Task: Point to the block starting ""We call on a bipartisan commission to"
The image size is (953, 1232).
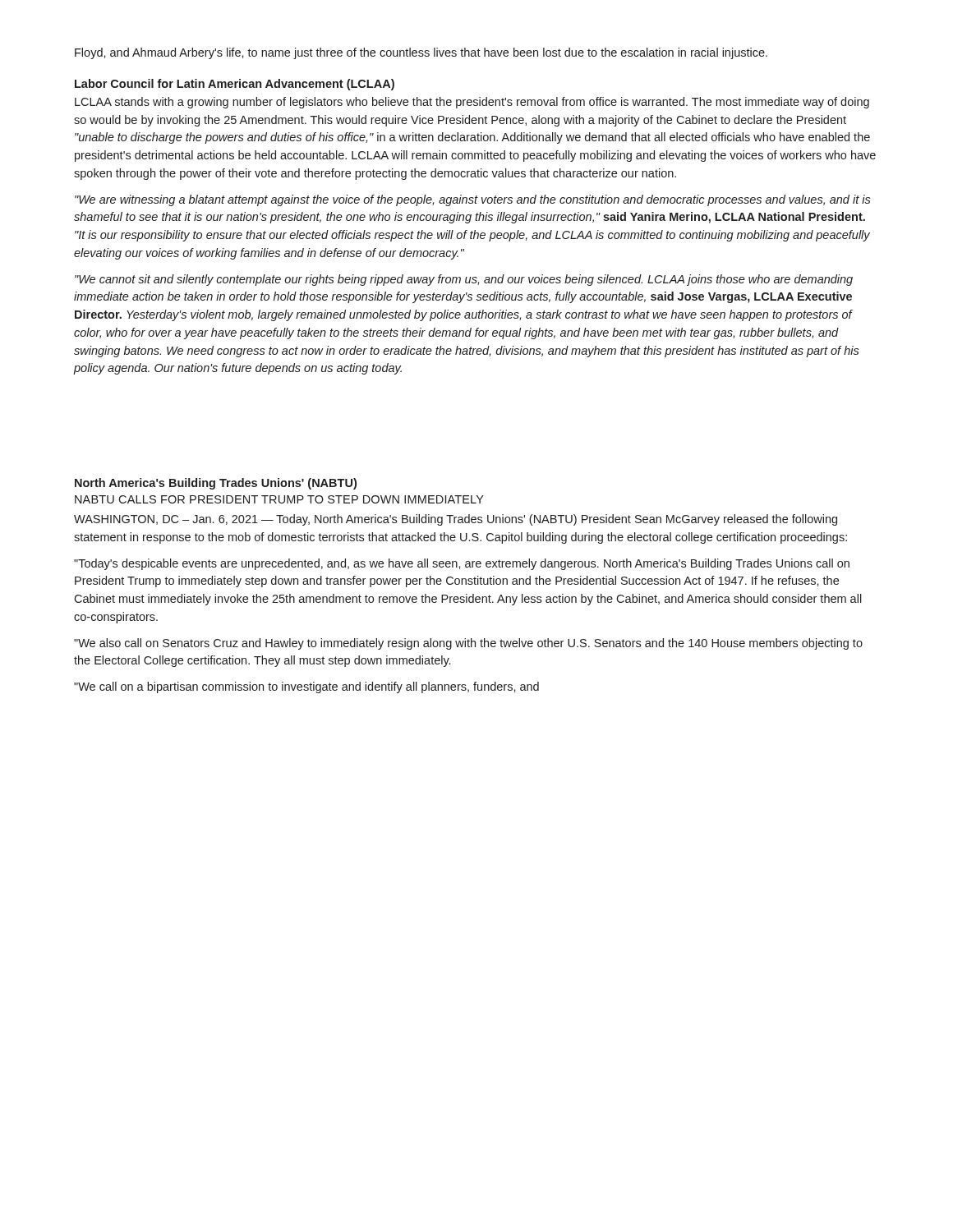Action: 476,687
